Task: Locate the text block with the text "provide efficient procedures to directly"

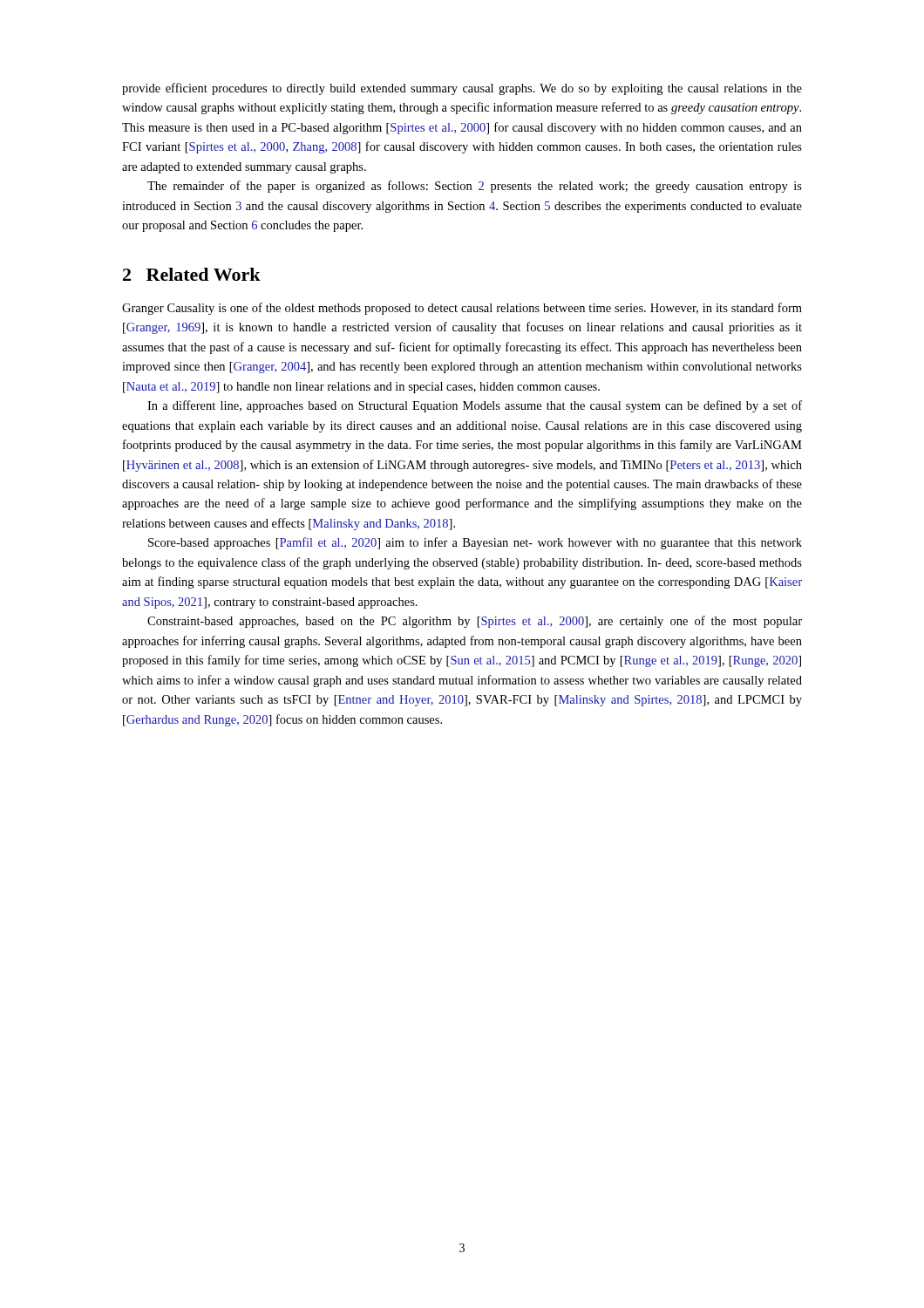Action: 462,127
